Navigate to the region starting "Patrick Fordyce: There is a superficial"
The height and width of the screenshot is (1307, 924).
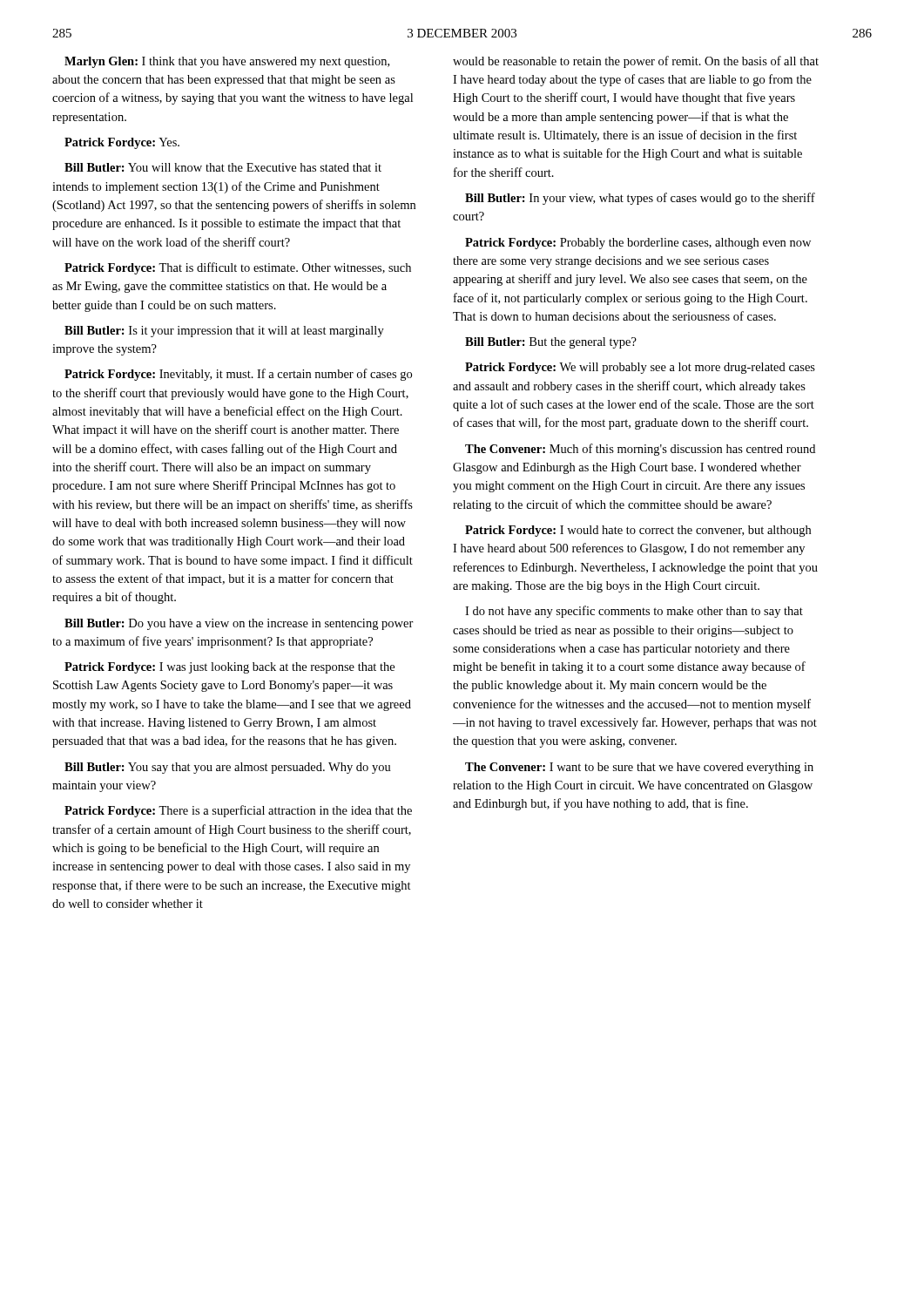click(232, 857)
